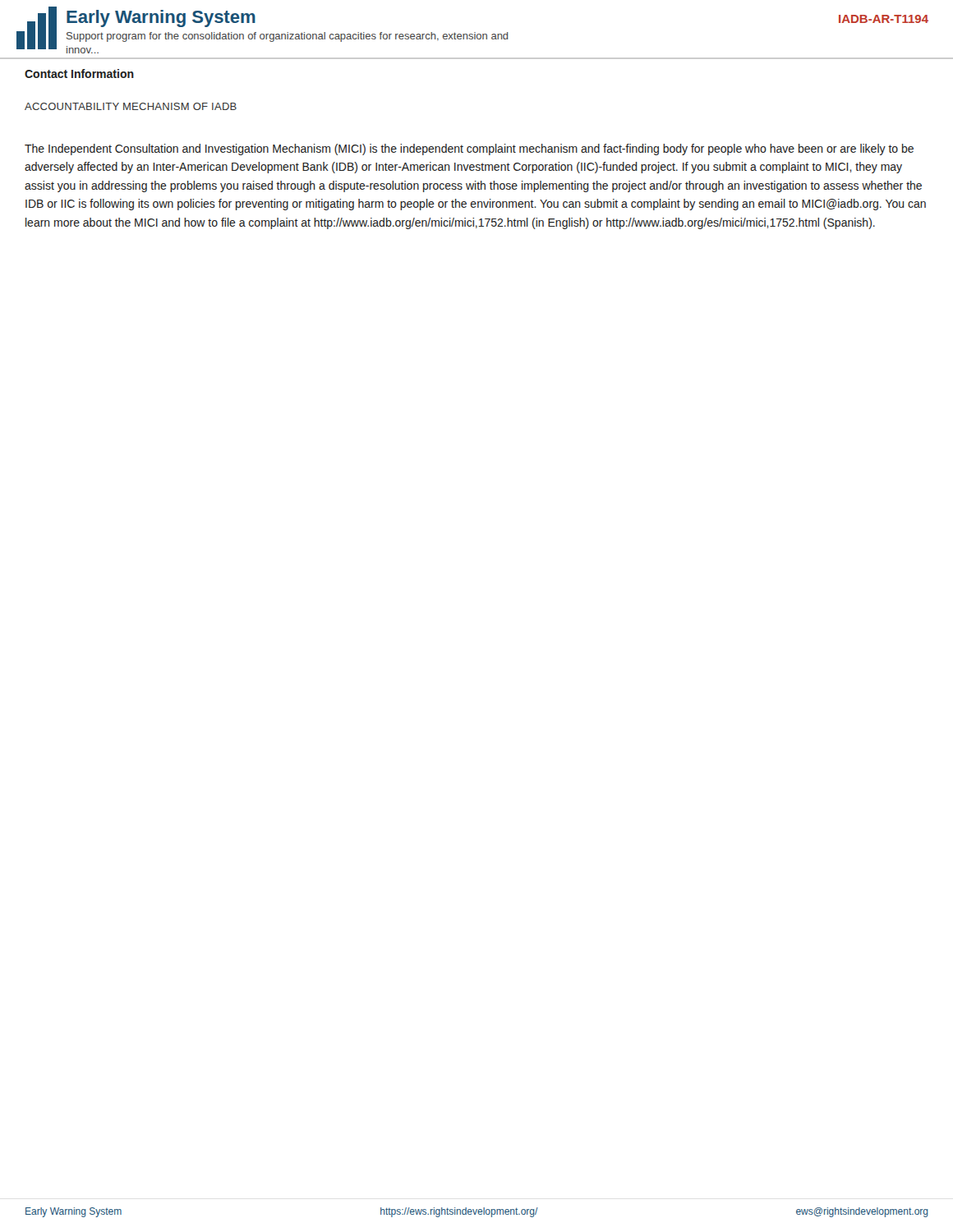Find "Contact Information" on this page

click(x=79, y=74)
